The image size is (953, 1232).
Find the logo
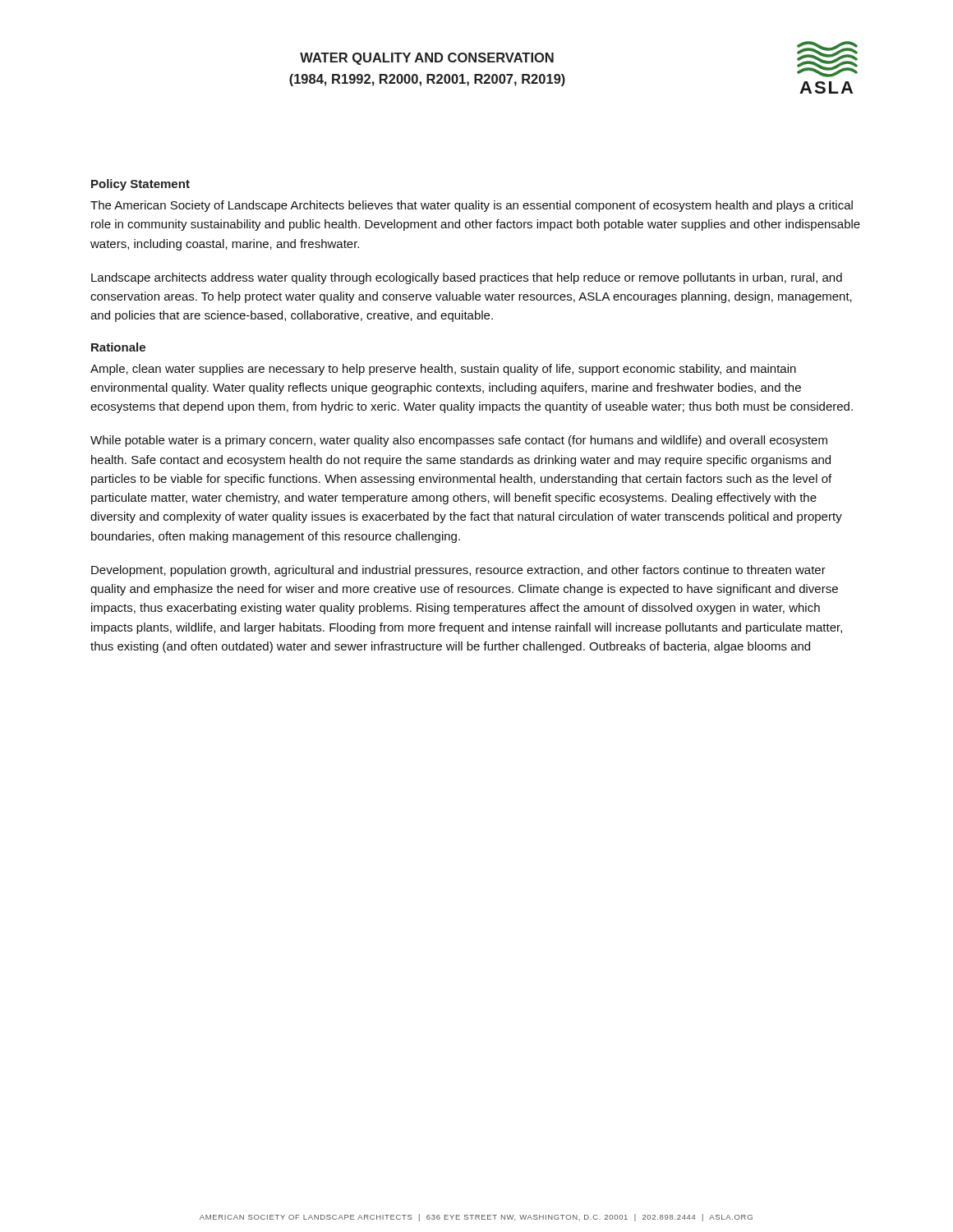(x=827, y=68)
